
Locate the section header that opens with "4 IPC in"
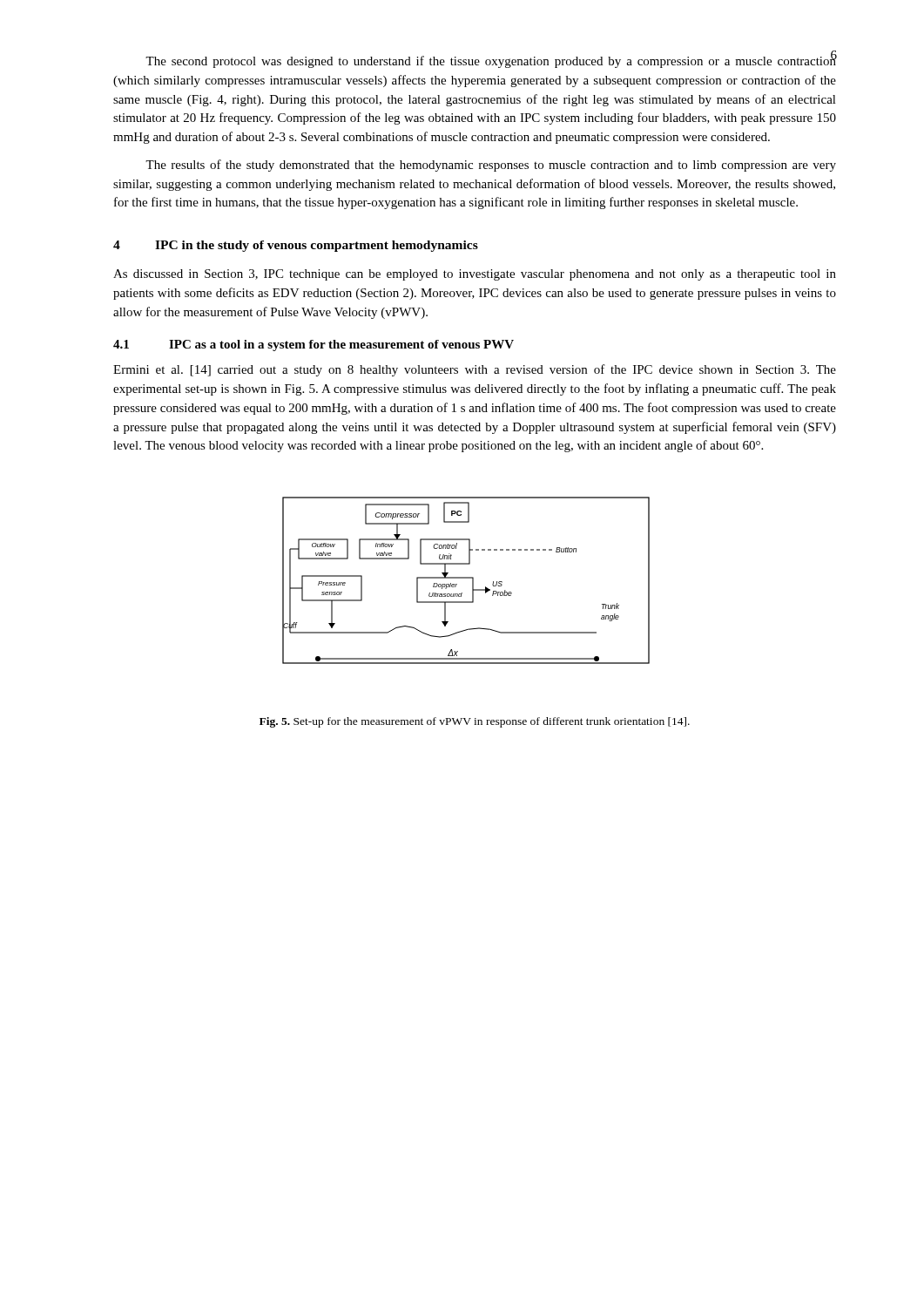pyautogui.click(x=475, y=245)
